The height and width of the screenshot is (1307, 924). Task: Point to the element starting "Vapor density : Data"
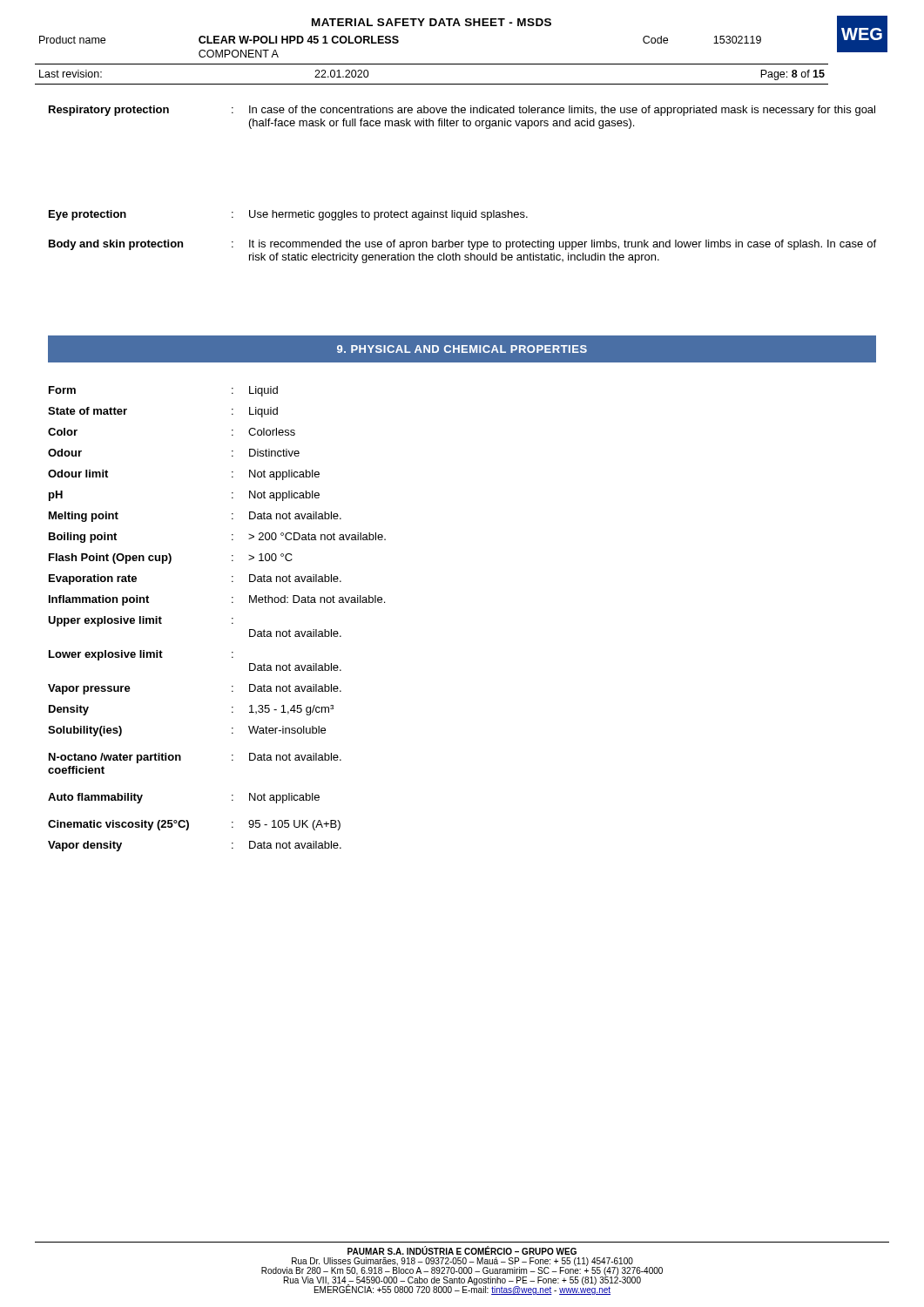point(85,847)
